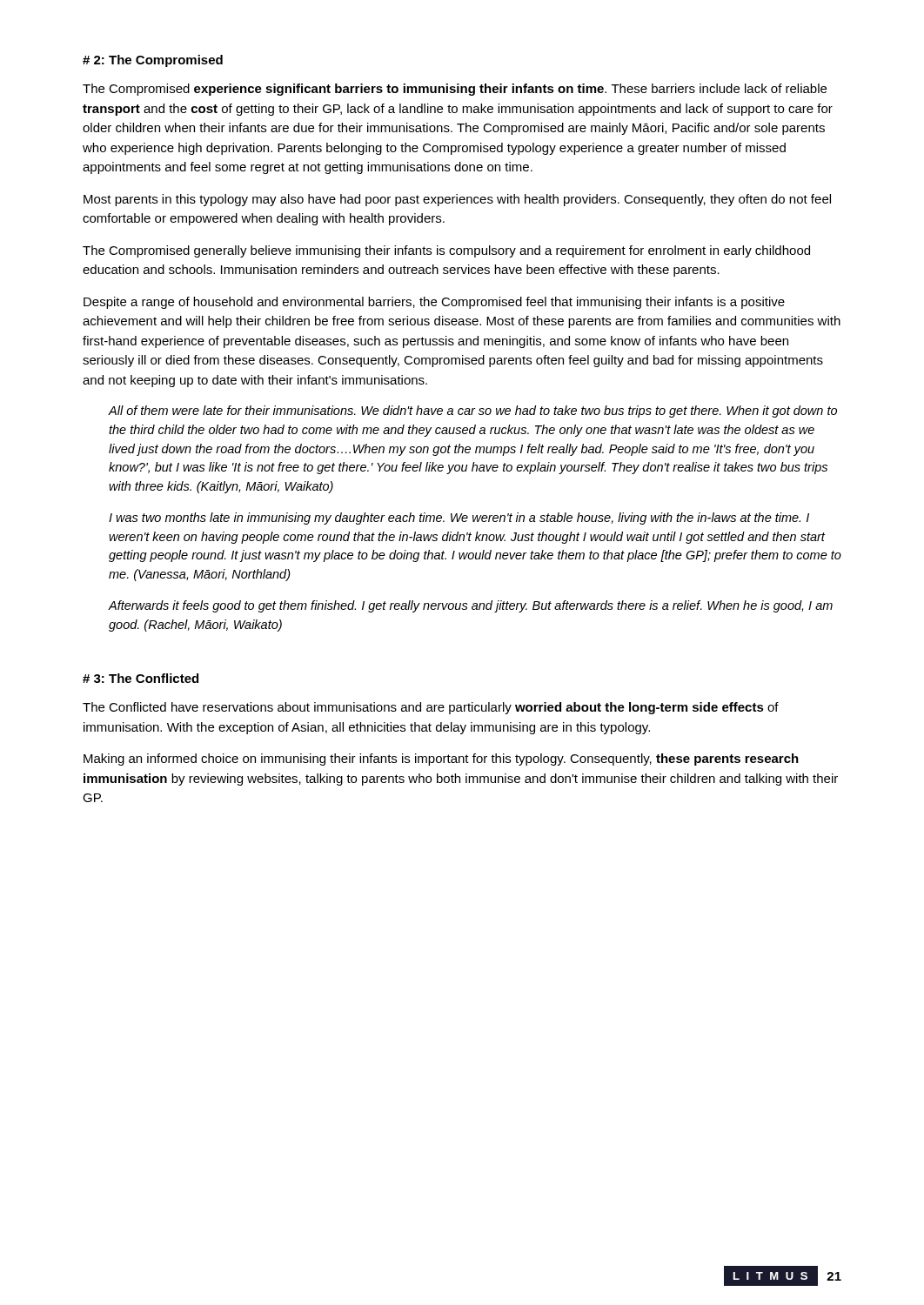Point to the passage starting "# 2: The Compromised"
Image resolution: width=924 pixels, height=1305 pixels.
point(153,60)
